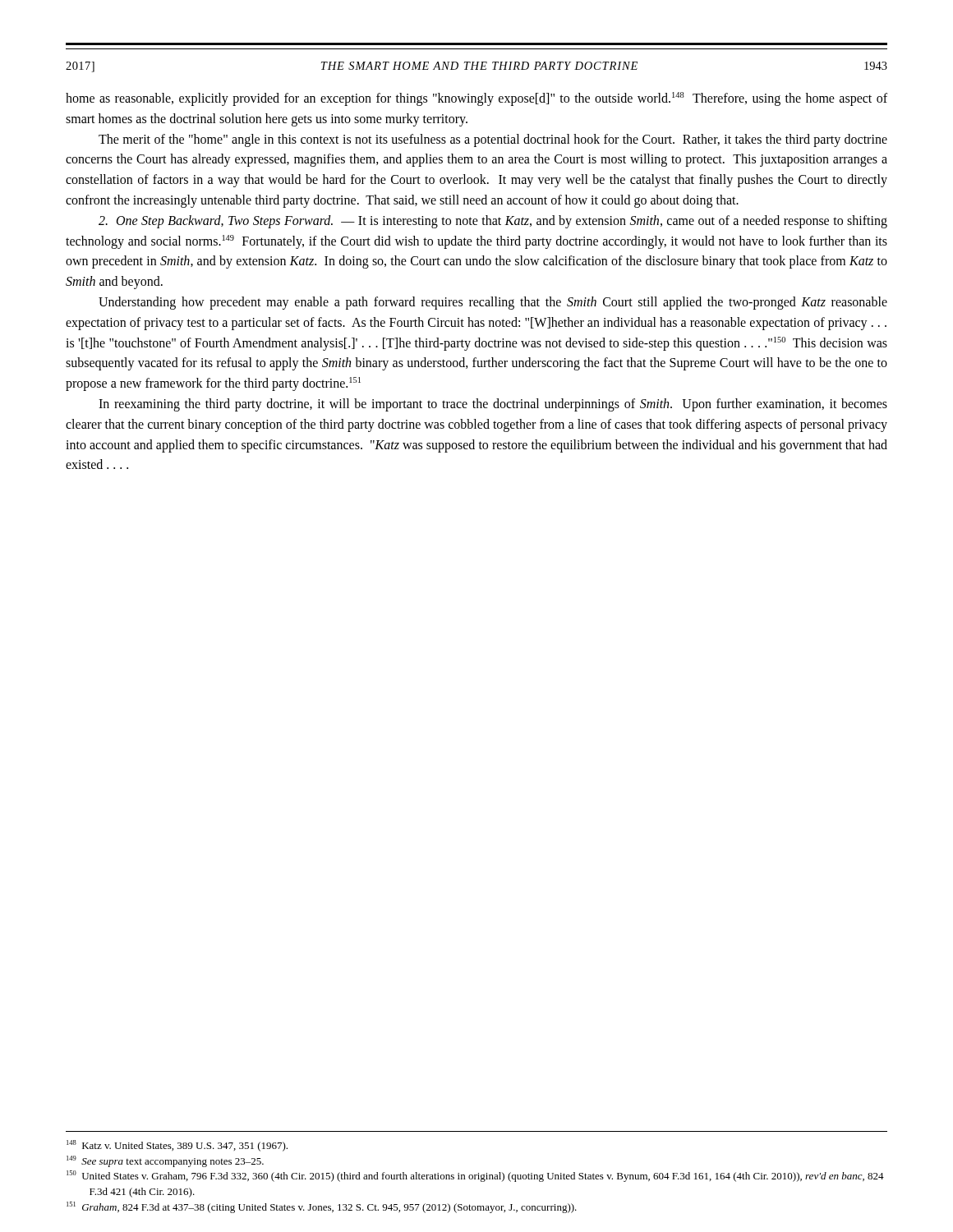Select the passage starting "home as reasonable, explicitly provided for an exception"
953x1232 pixels.
click(x=476, y=99)
